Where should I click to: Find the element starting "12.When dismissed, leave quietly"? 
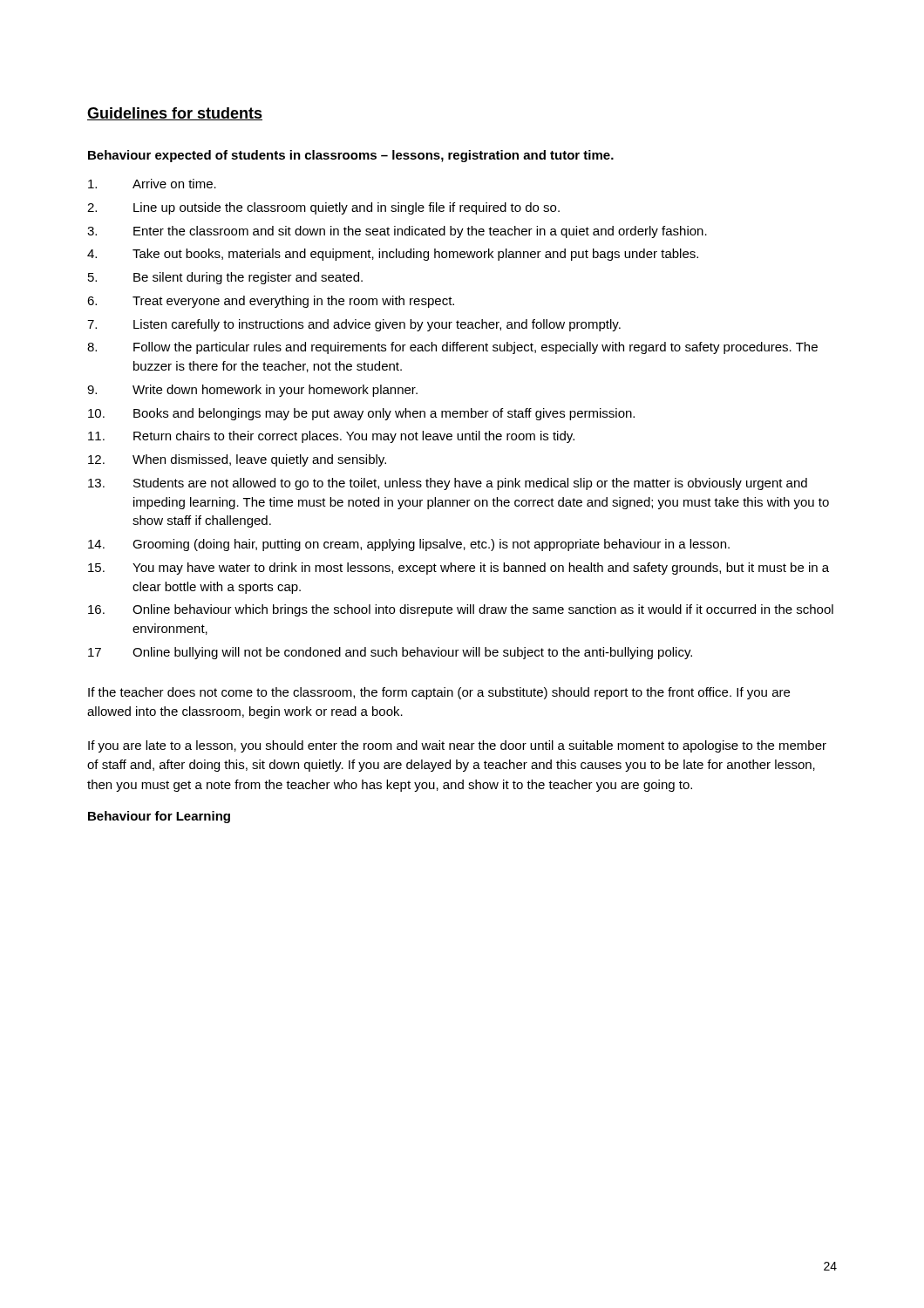click(x=237, y=460)
